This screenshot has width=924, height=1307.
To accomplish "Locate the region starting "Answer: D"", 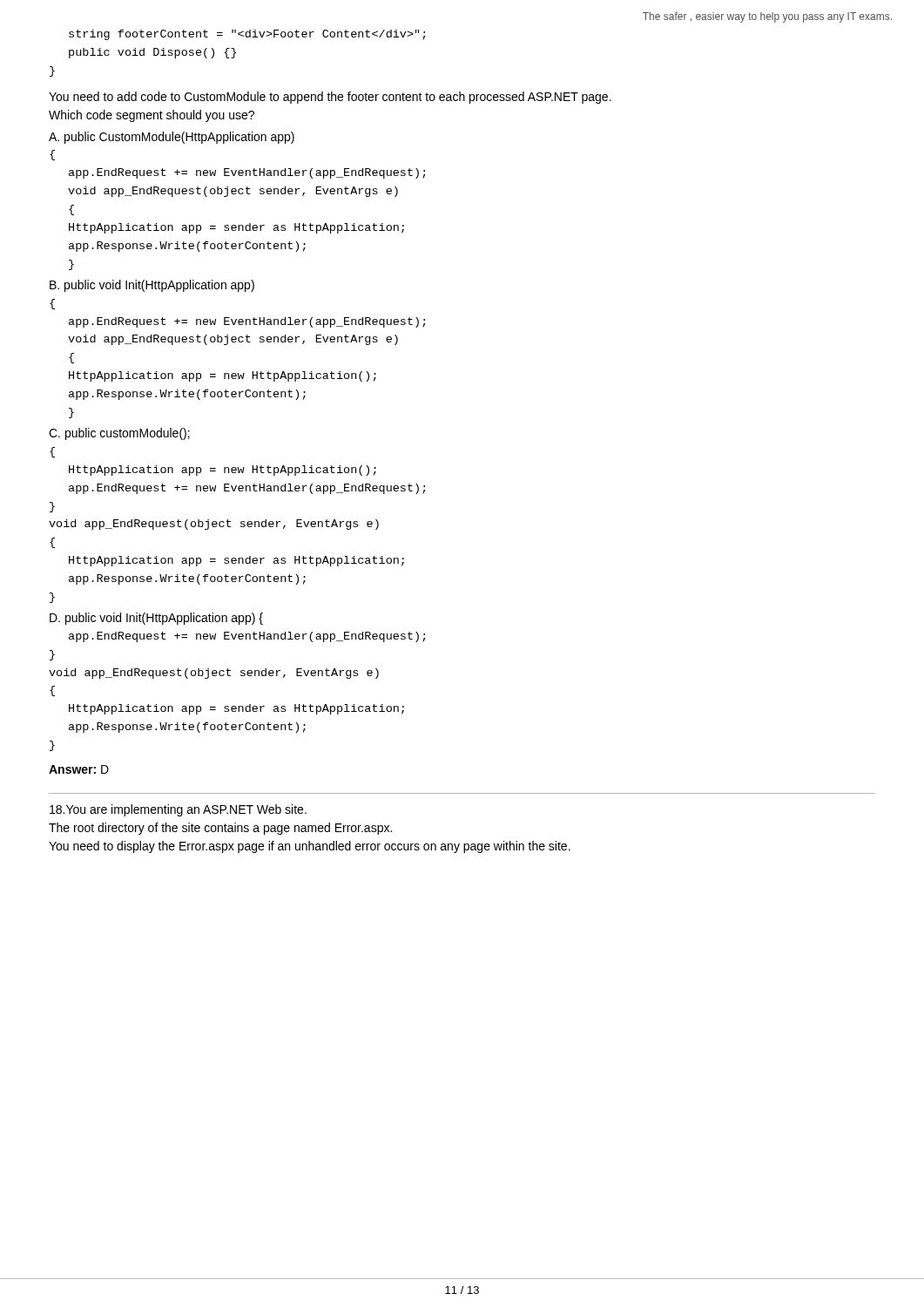I will (79, 769).
